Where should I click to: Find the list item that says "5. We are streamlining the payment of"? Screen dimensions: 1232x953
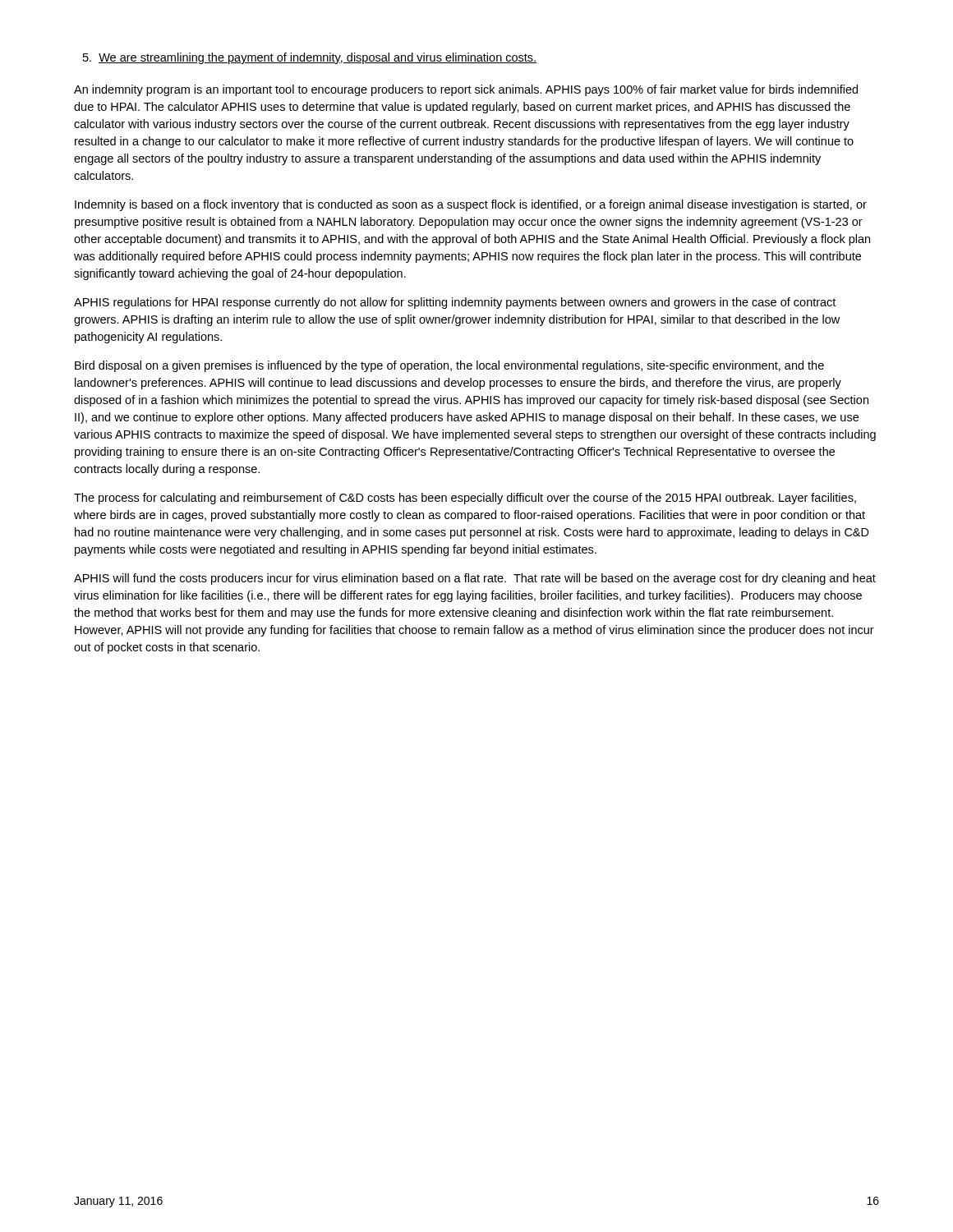pyautogui.click(x=309, y=57)
